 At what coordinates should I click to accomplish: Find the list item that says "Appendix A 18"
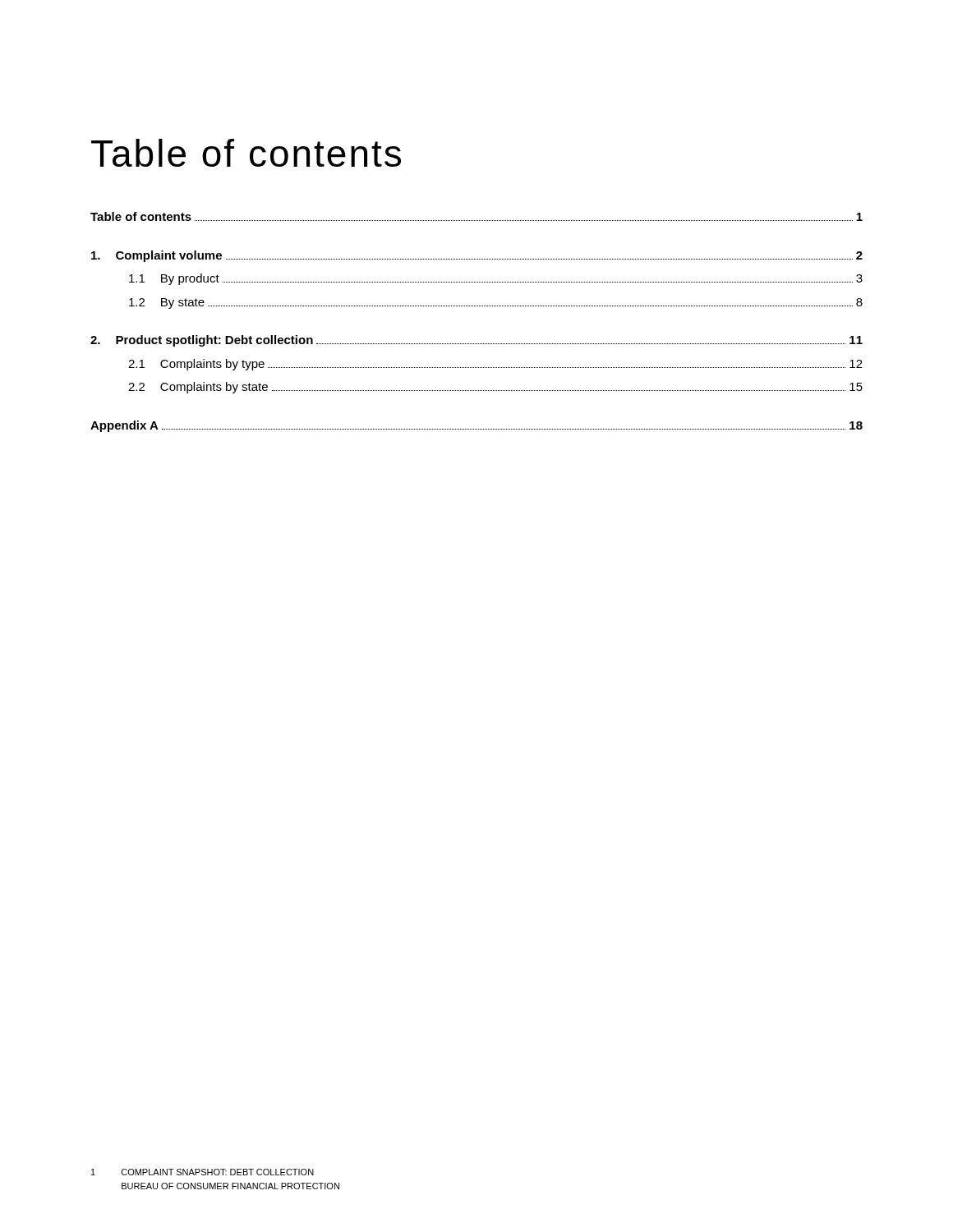476,425
